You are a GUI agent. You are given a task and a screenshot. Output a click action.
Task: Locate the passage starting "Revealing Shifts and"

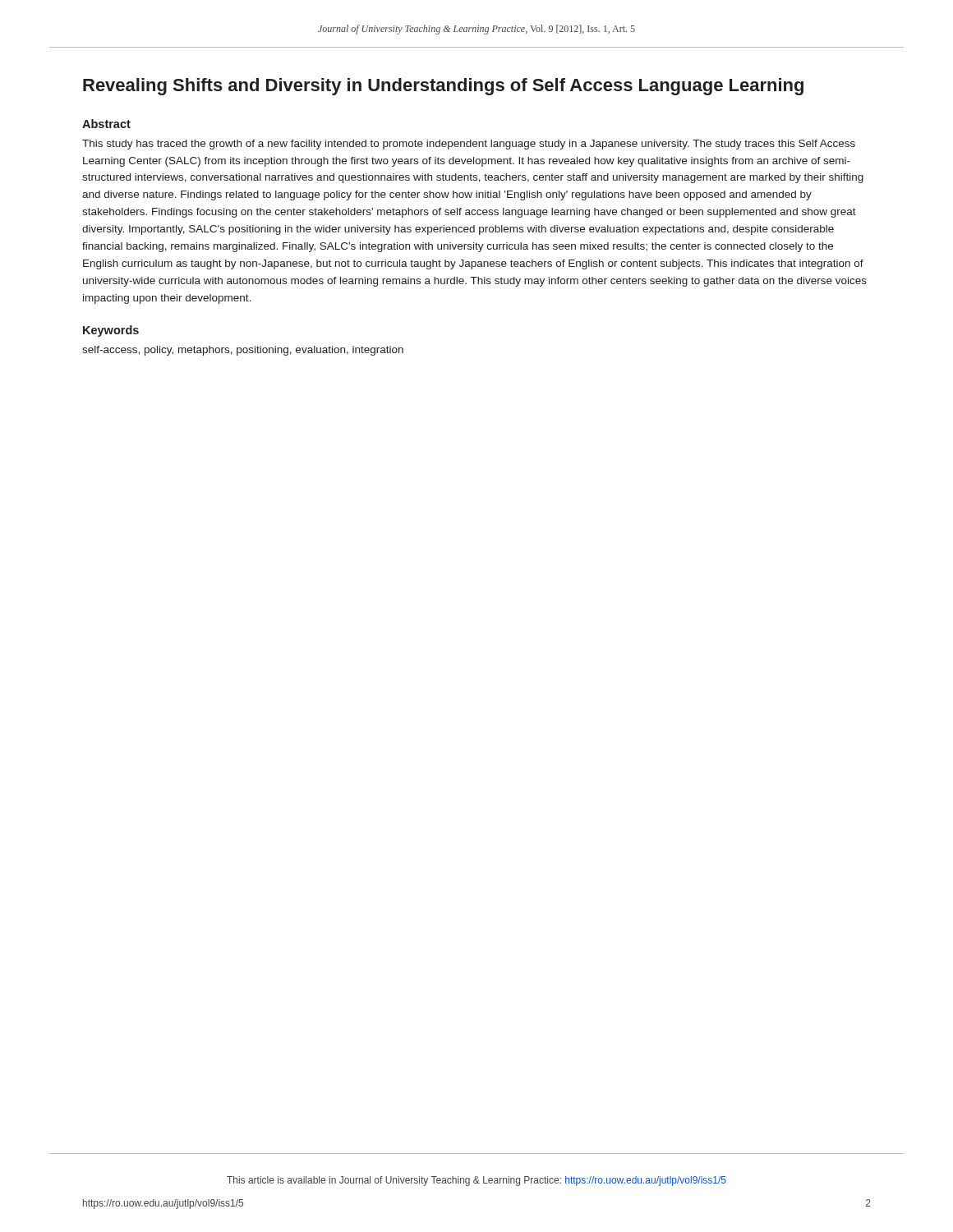(476, 86)
